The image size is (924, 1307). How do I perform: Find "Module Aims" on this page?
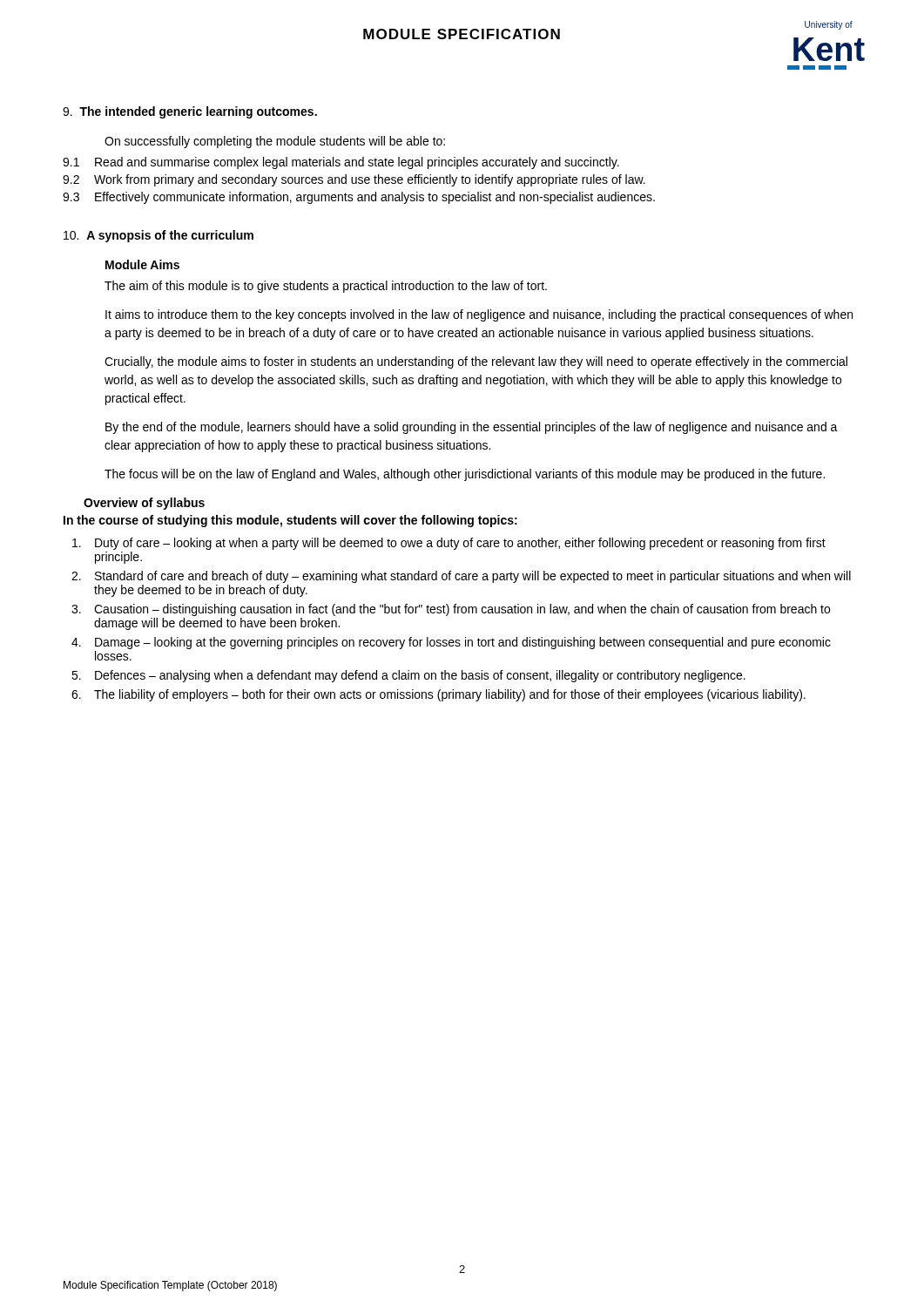[142, 265]
